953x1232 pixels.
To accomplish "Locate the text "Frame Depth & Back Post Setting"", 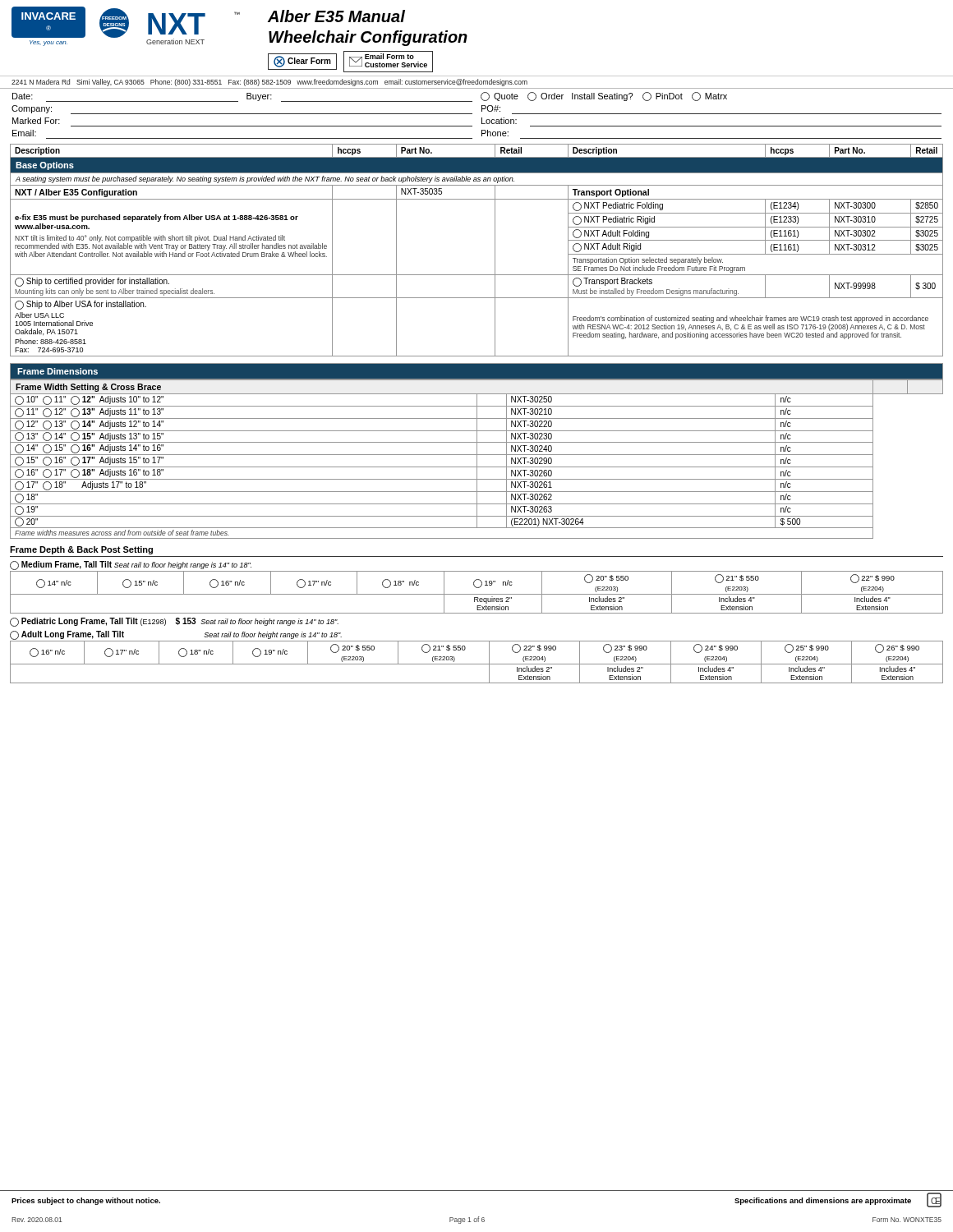I will click(x=82, y=550).
